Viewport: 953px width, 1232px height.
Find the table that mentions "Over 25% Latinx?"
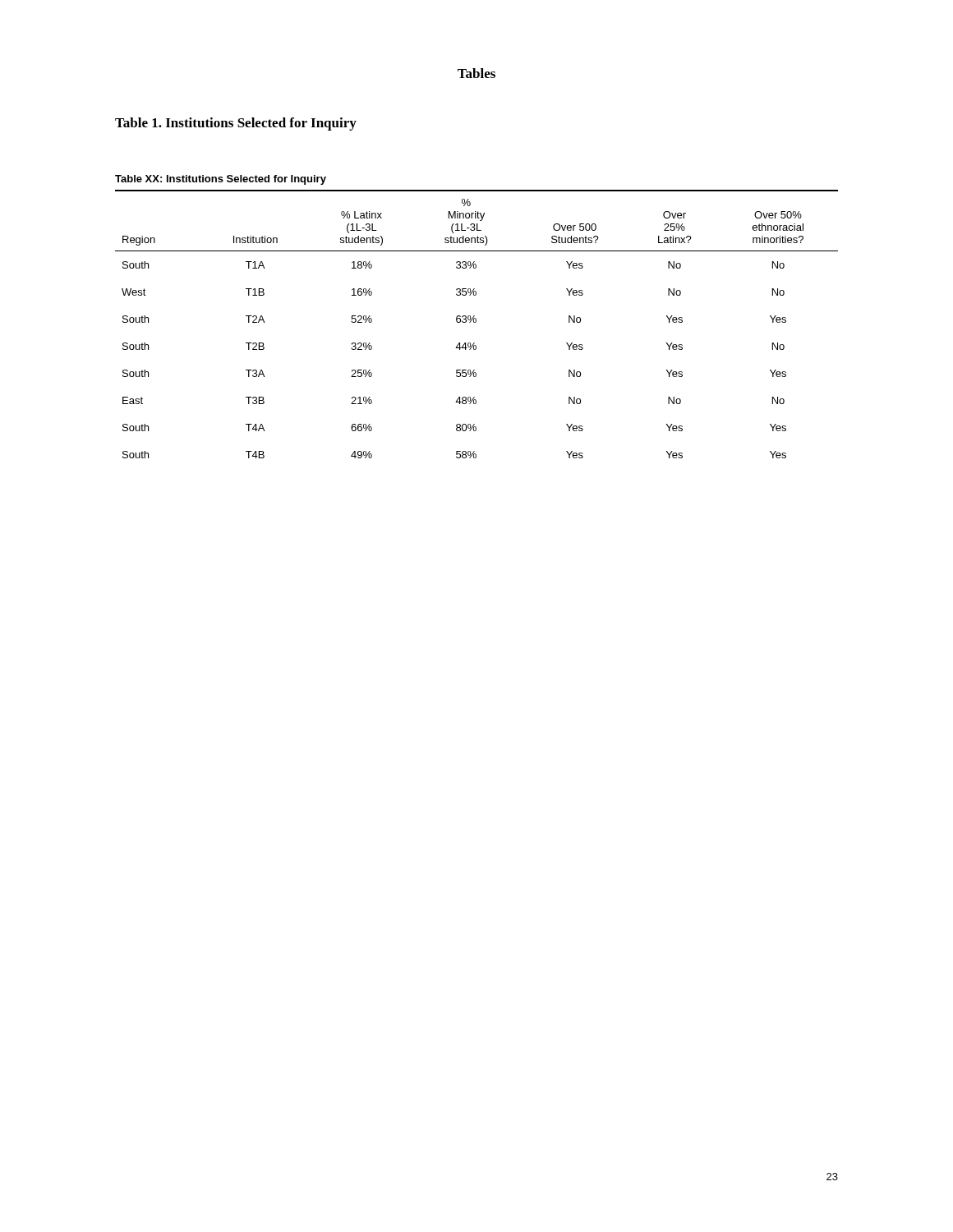click(476, 329)
